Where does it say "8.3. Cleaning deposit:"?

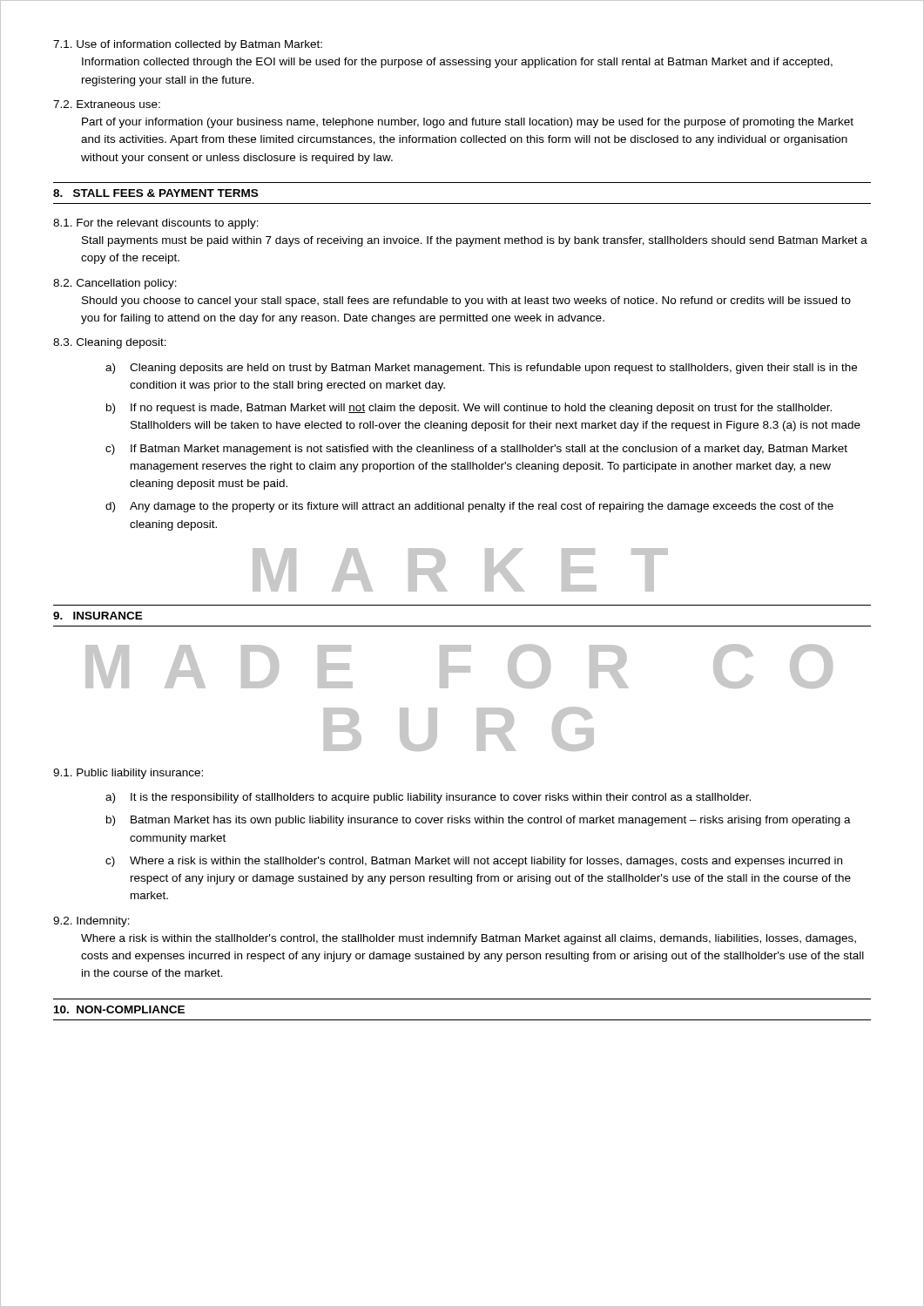[x=110, y=342]
